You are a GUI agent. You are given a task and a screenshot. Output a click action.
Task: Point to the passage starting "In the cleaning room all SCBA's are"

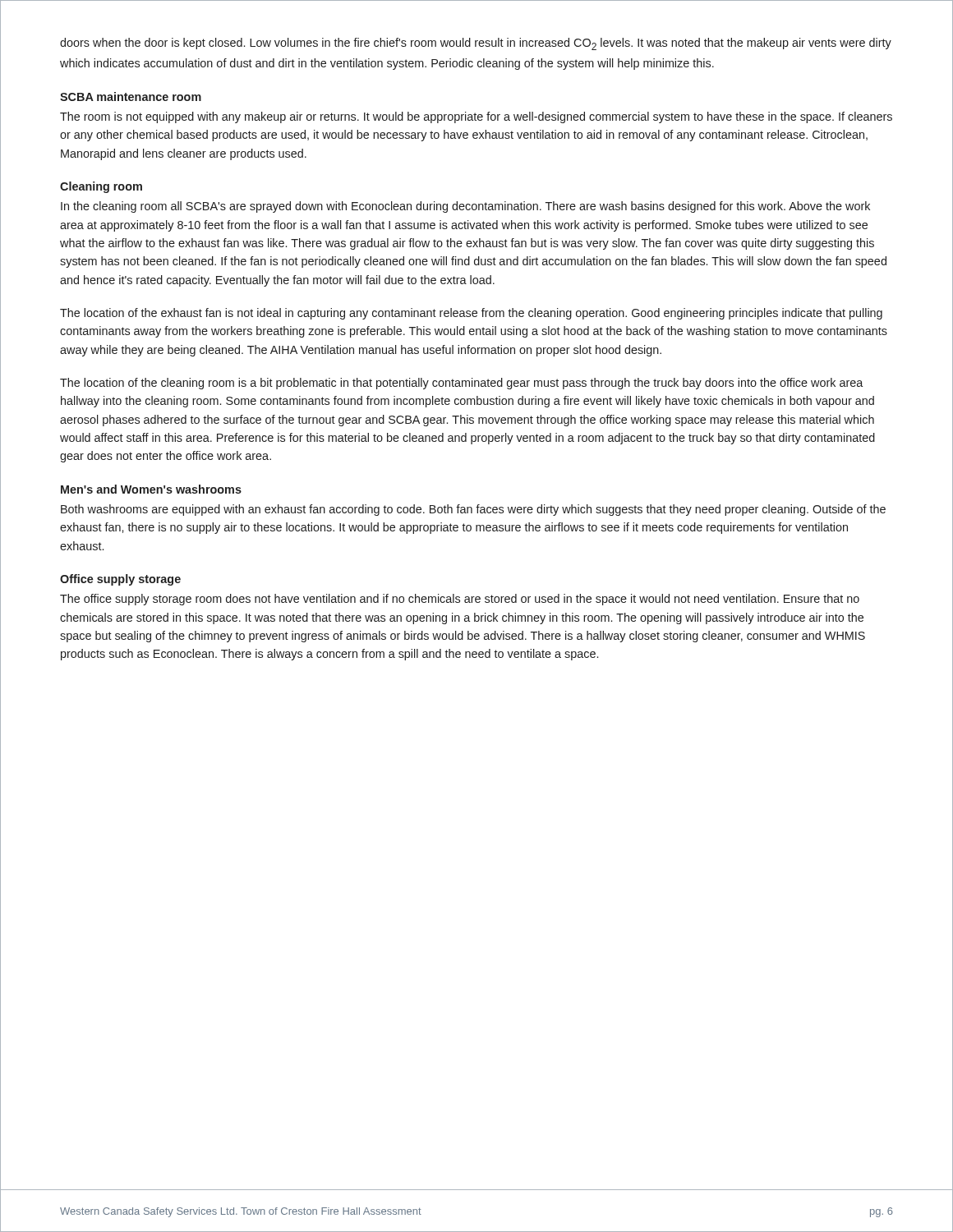tap(474, 243)
